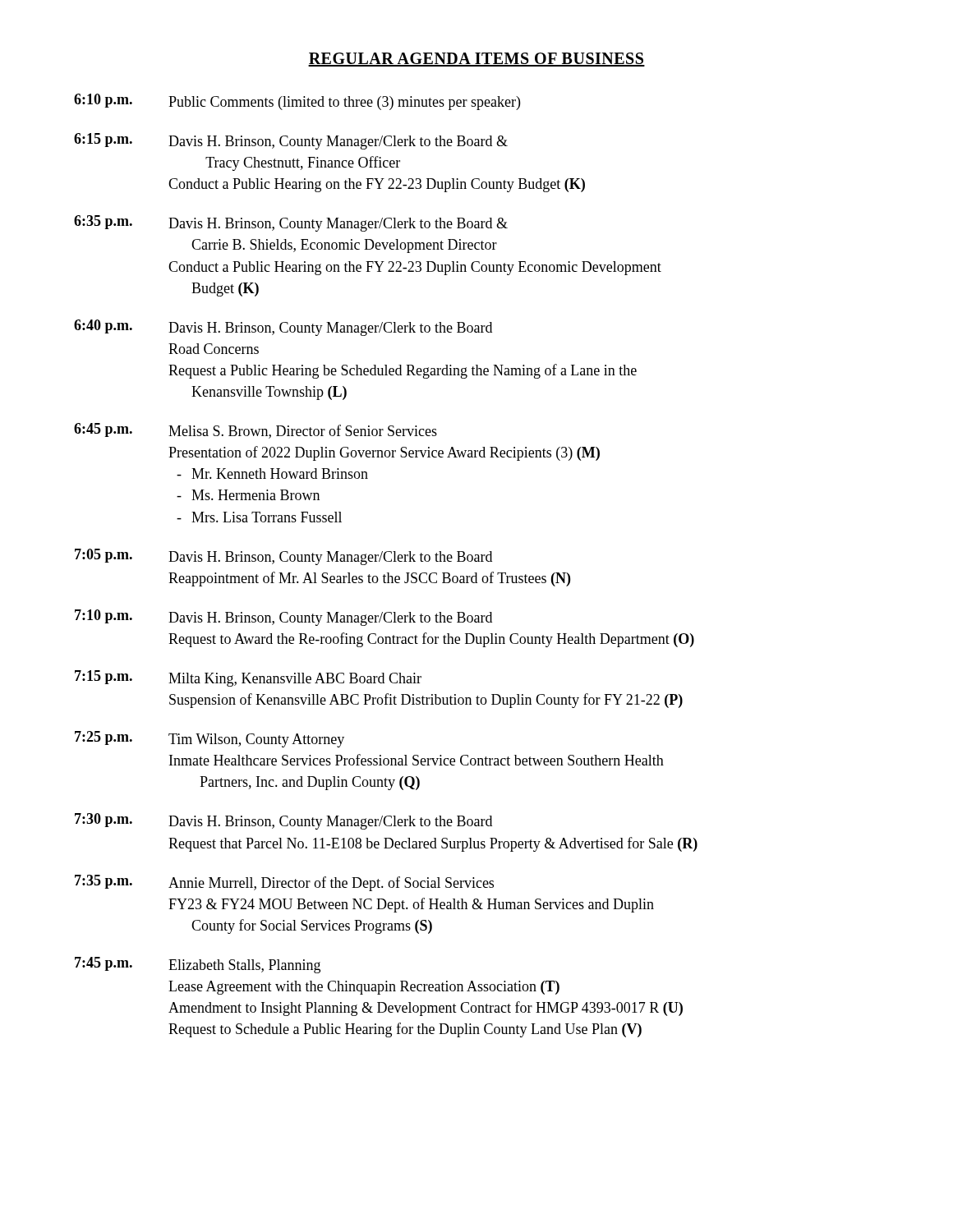Click on the passage starting "6:15 p.m. Davis H. Brinson, County Manager/Clerk"
The width and height of the screenshot is (953, 1232).
(291, 141)
